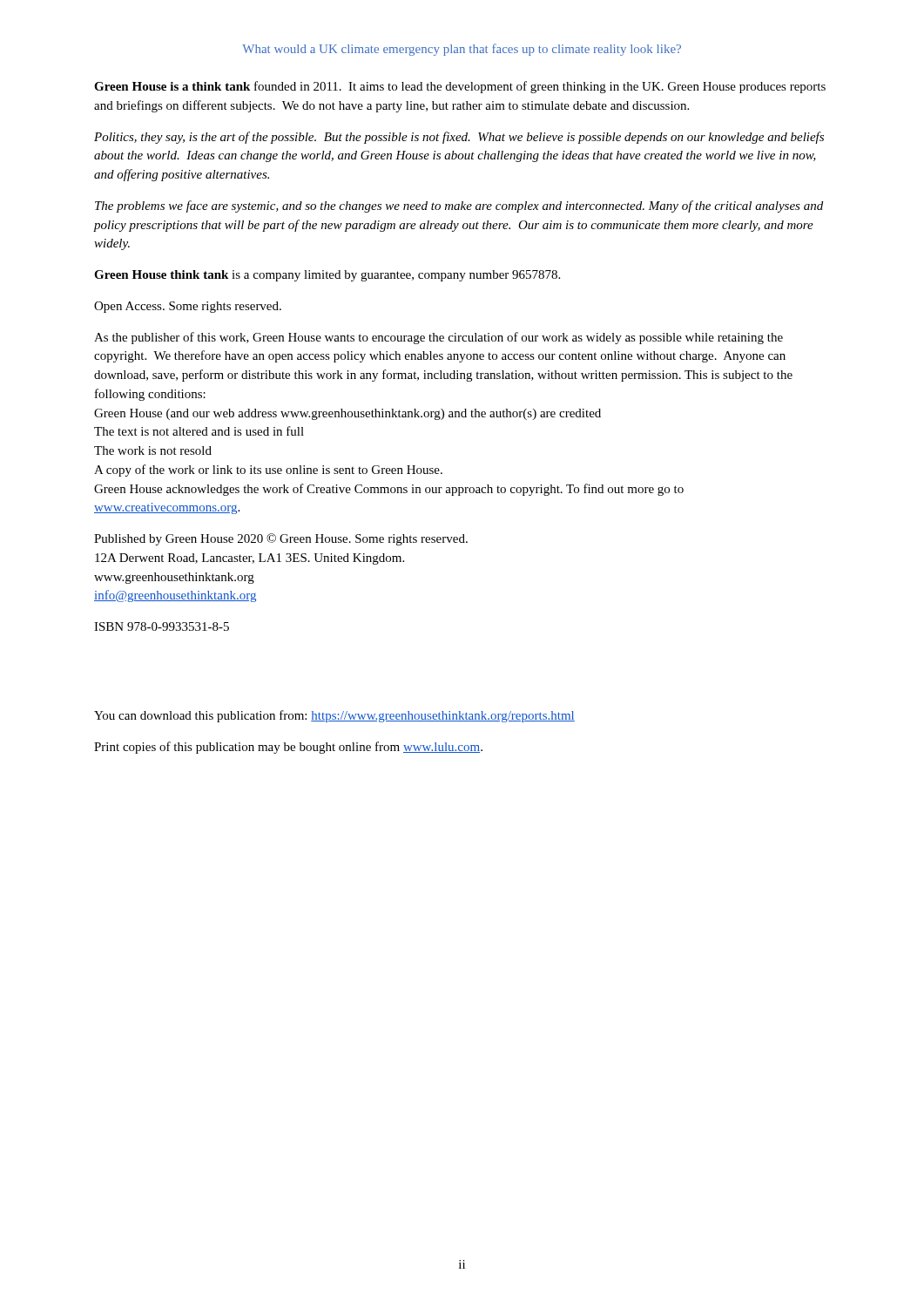Locate the block of text that opens with "You can download this"

click(334, 715)
